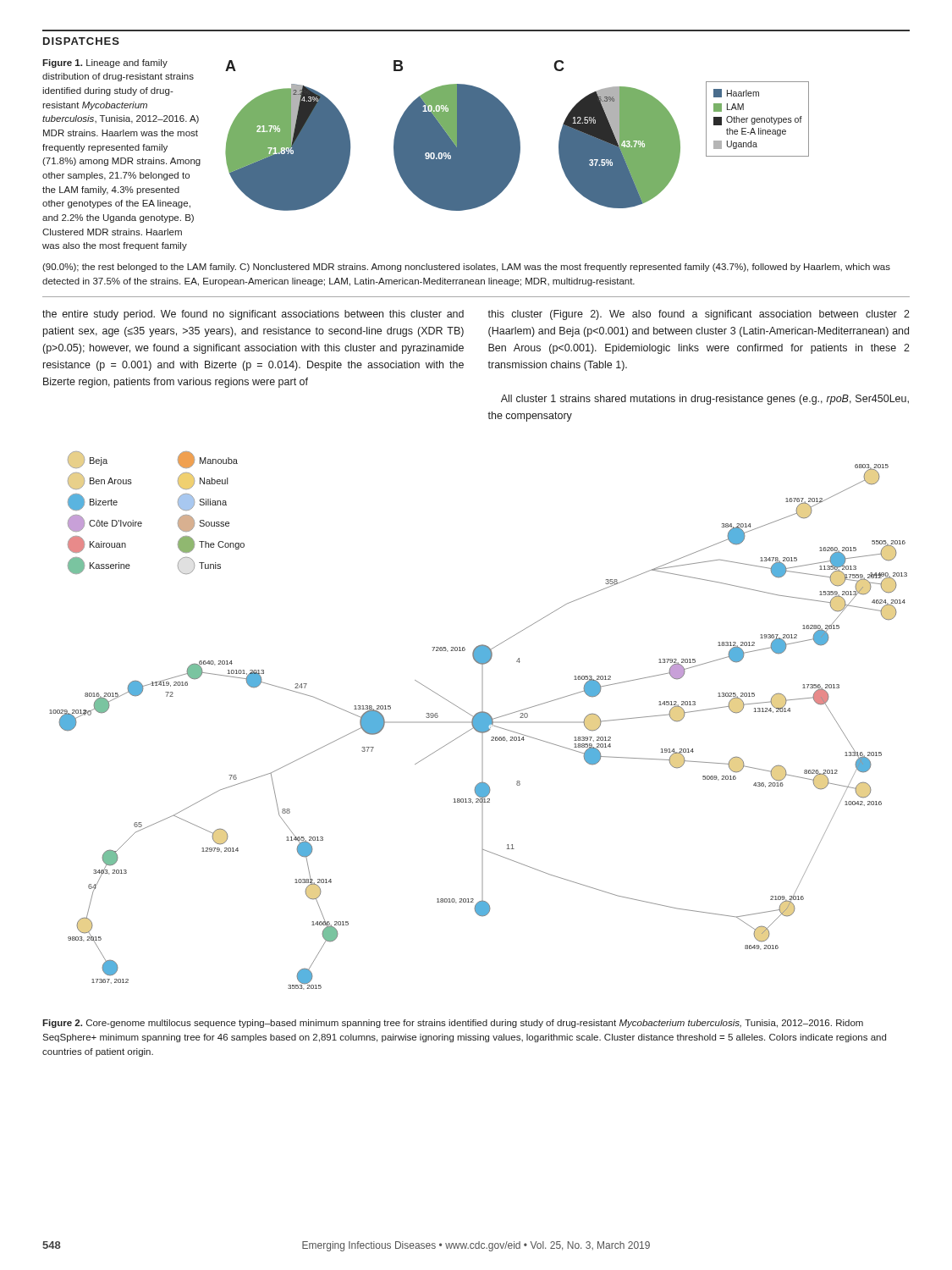The height and width of the screenshot is (1270, 952).
Task: Select the text starting "the entire study period. We found no"
Action: pyautogui.click(x=253, y=348)
